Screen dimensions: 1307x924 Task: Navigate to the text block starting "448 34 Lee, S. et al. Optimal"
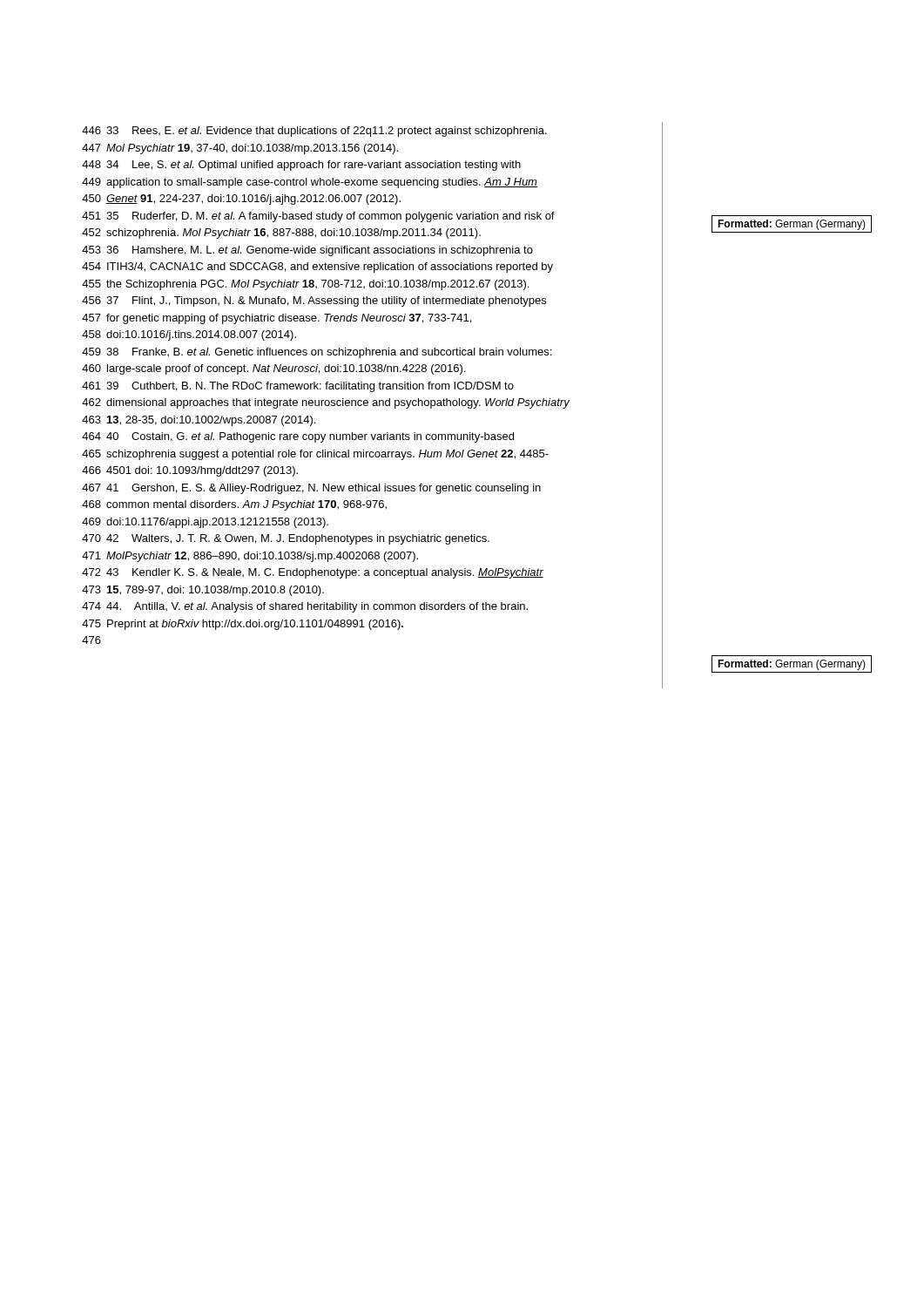click(x=366, y=164)
